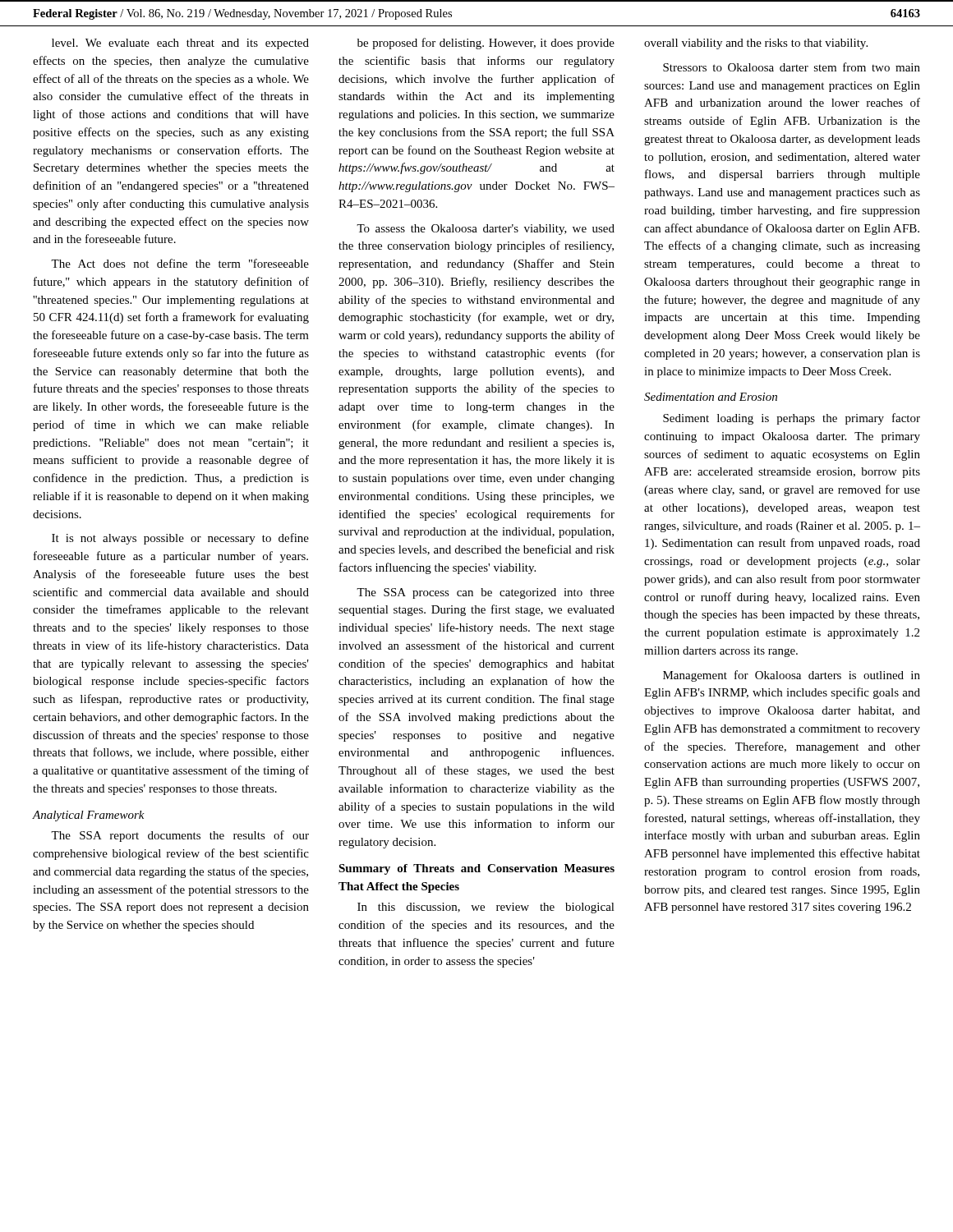Find the section header on this page that starts "Summary of Threats and Conservation Measures That"
953x1232 pixels.
tap(476, 878)
